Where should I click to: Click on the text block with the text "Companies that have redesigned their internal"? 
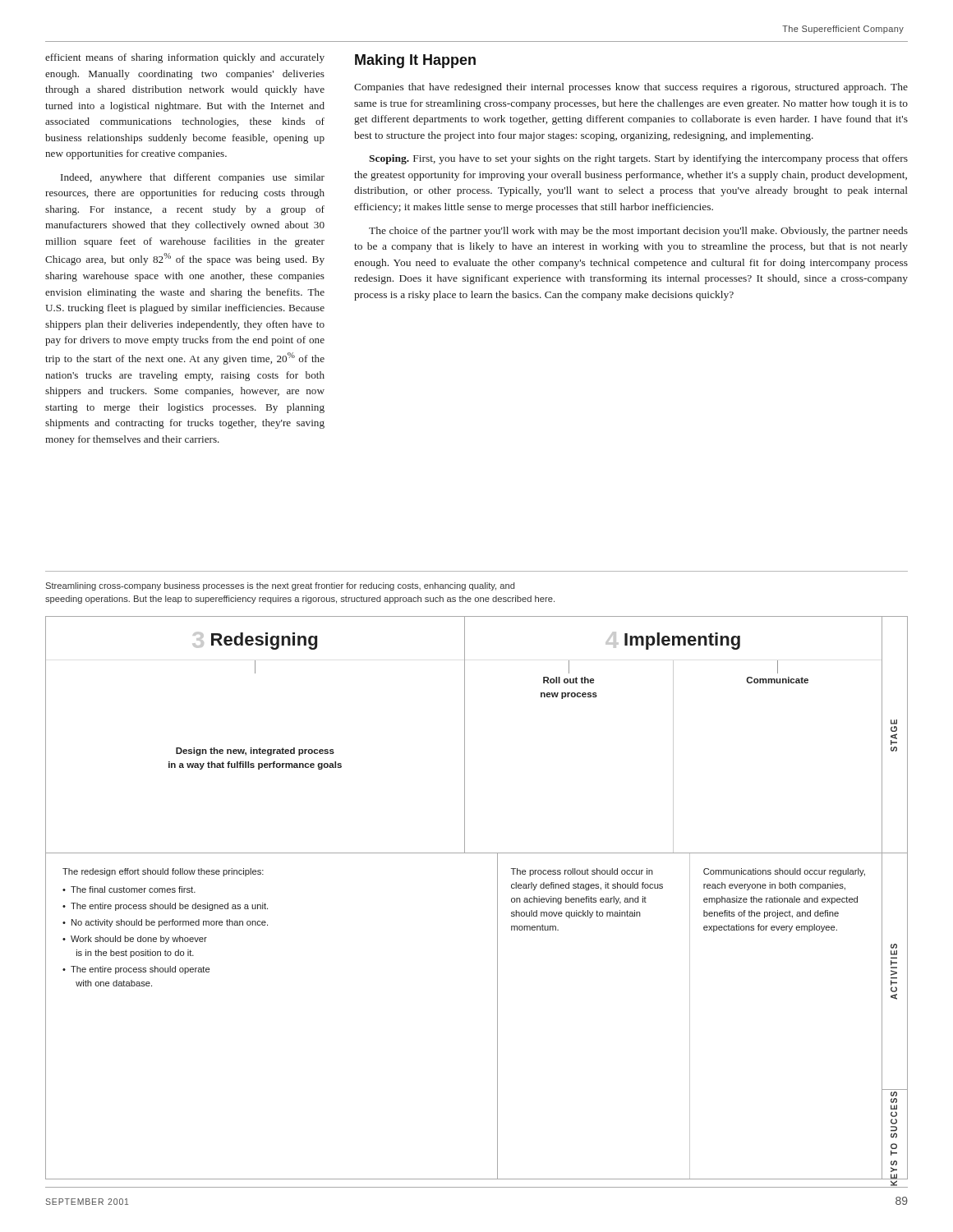(631, 191)
